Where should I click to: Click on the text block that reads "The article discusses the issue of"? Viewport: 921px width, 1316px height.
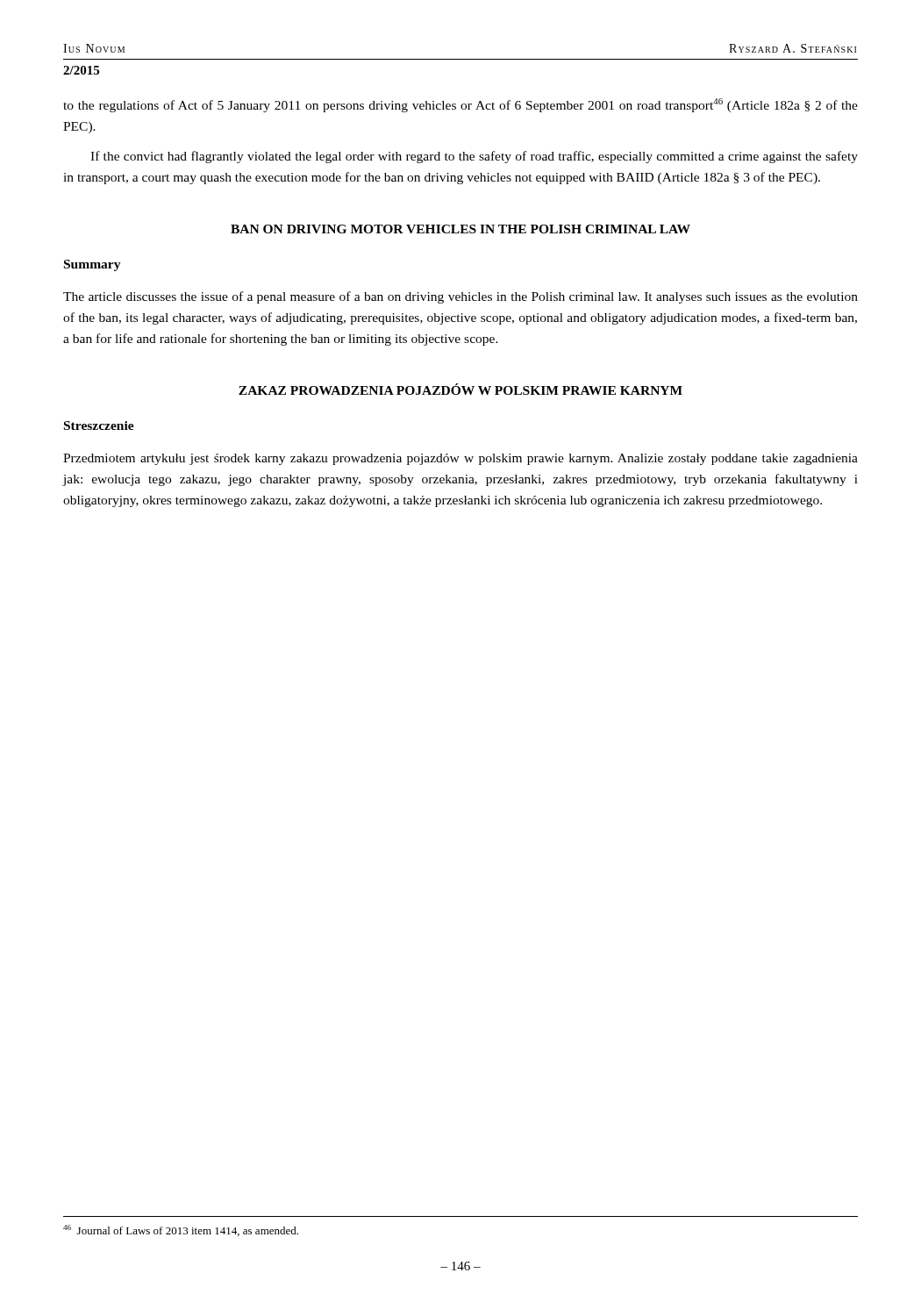[460, 317]
